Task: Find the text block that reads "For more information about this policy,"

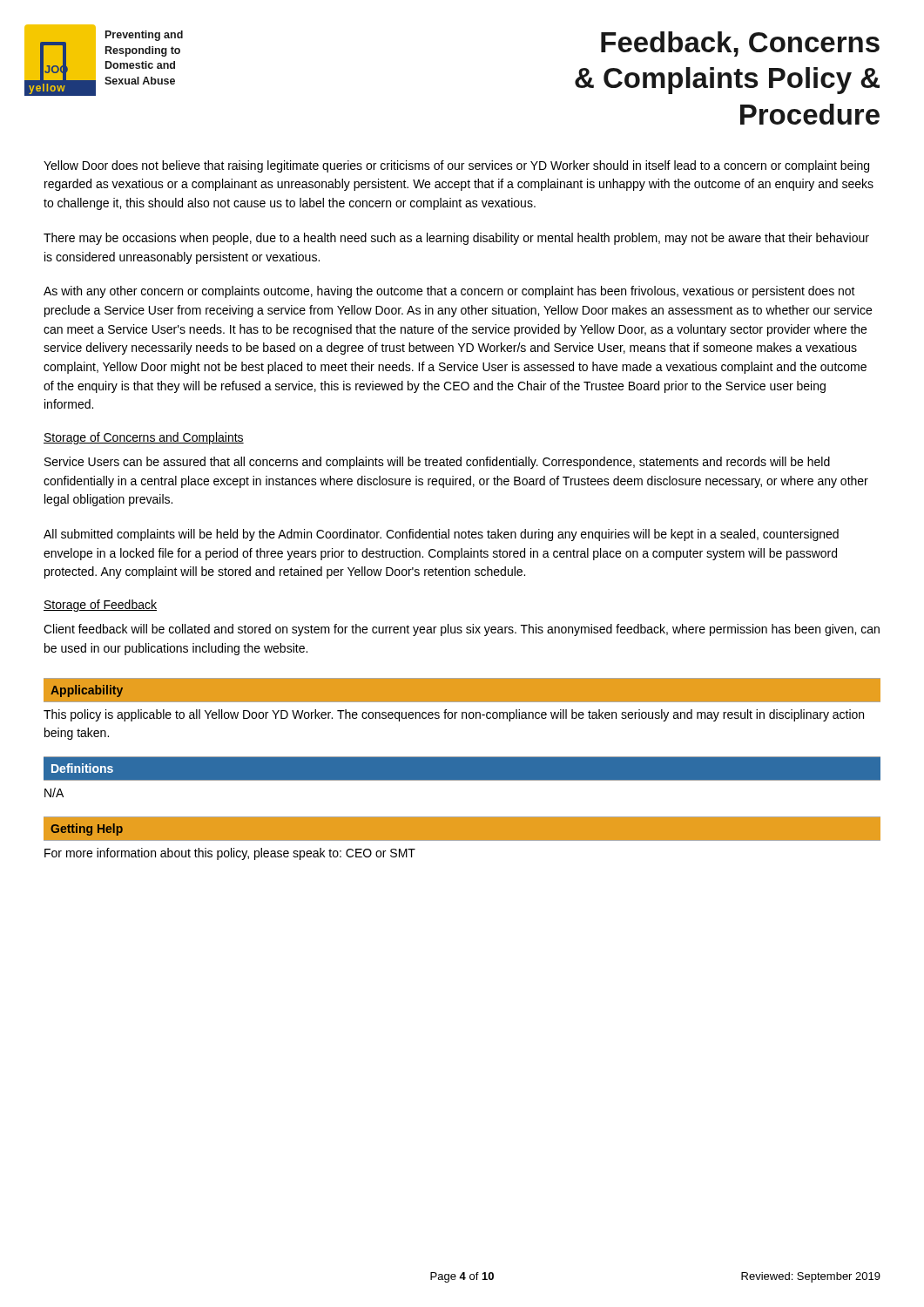Action: [229, 853]
